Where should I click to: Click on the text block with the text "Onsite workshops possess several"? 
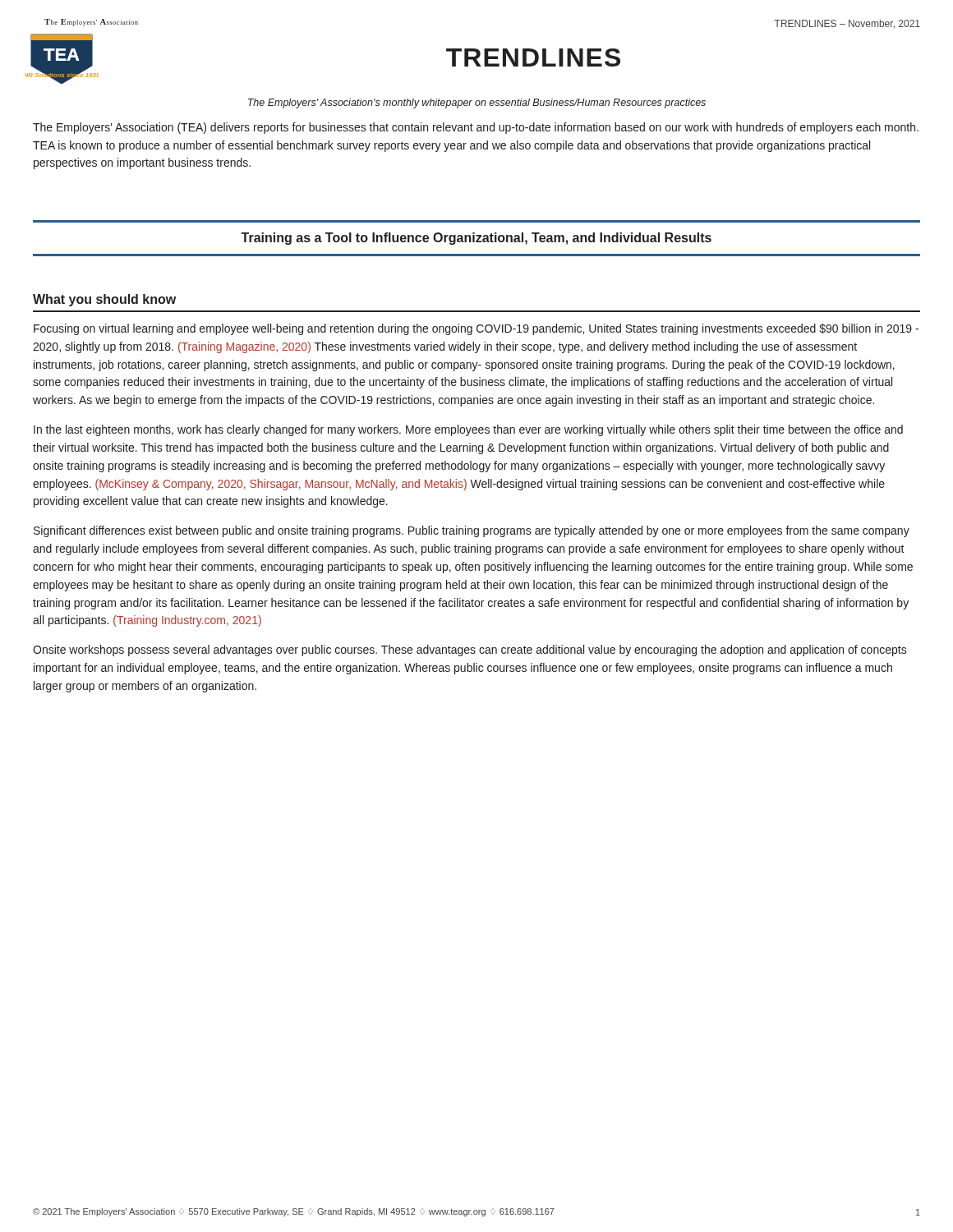(476, 669)
